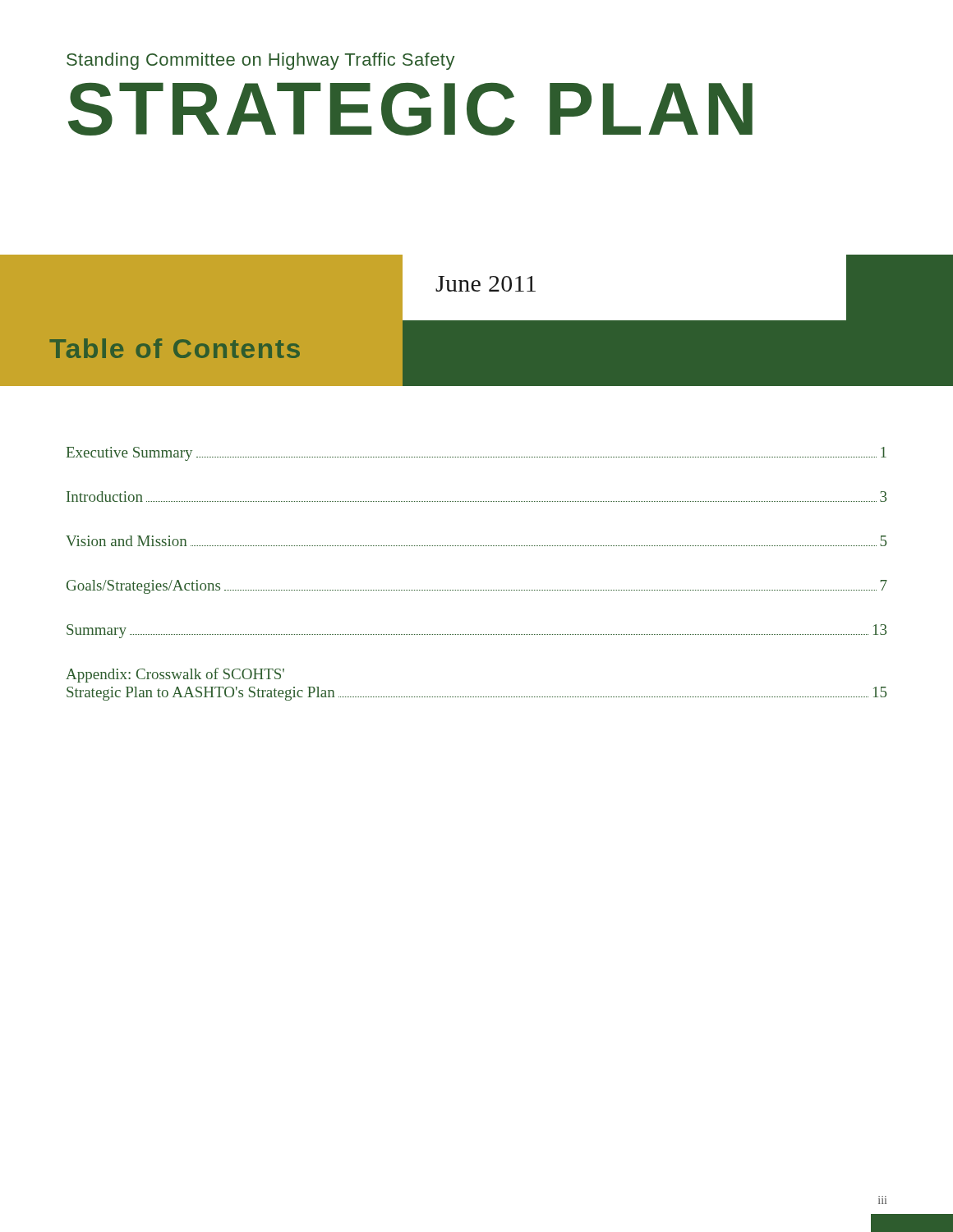This screenshot has width=953, height=1232.
Task: Locate the section header that reads "Table of Contents"
Action: (x=176, y=348)
